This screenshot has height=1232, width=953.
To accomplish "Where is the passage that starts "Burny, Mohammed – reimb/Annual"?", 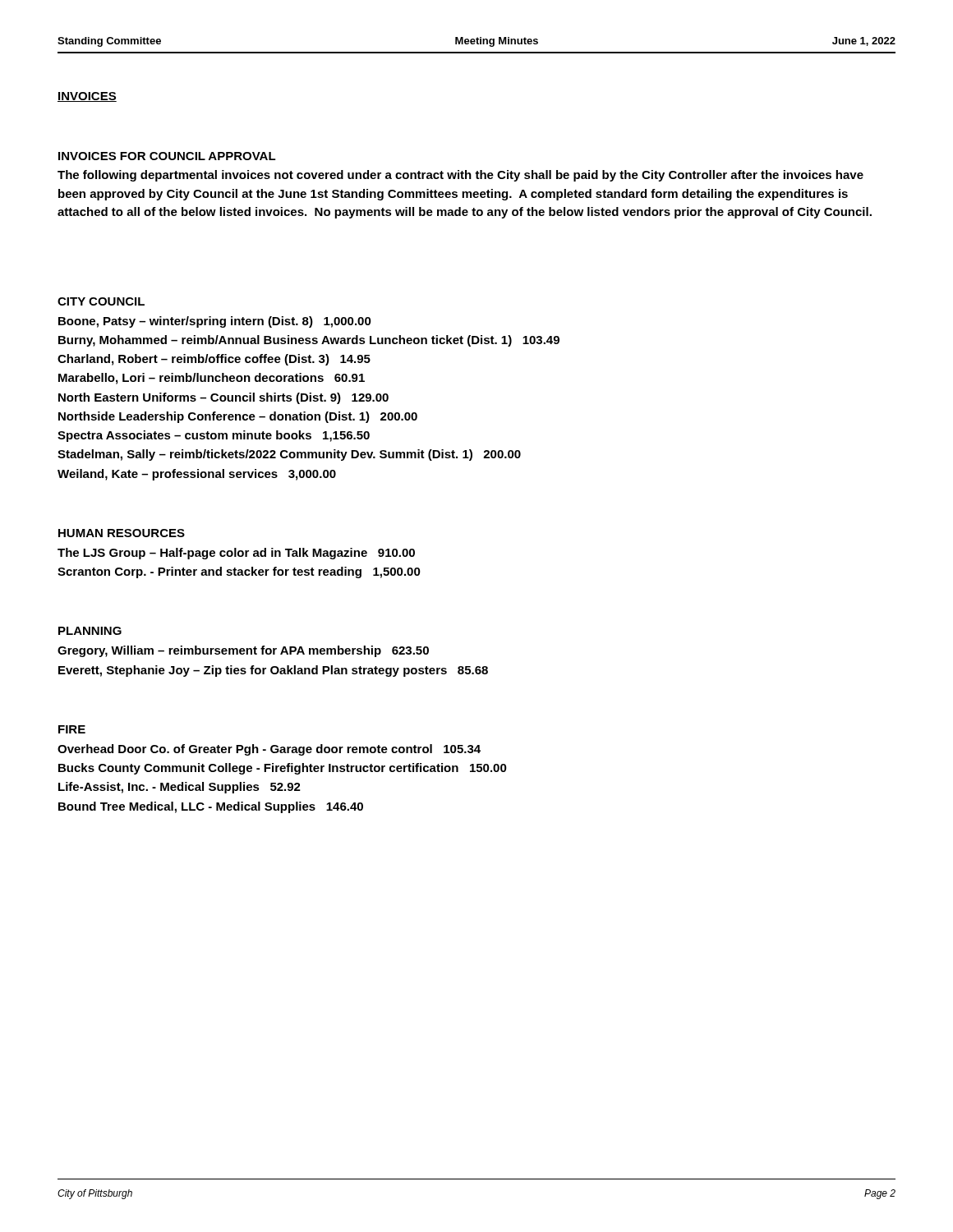I will [309, 339].
